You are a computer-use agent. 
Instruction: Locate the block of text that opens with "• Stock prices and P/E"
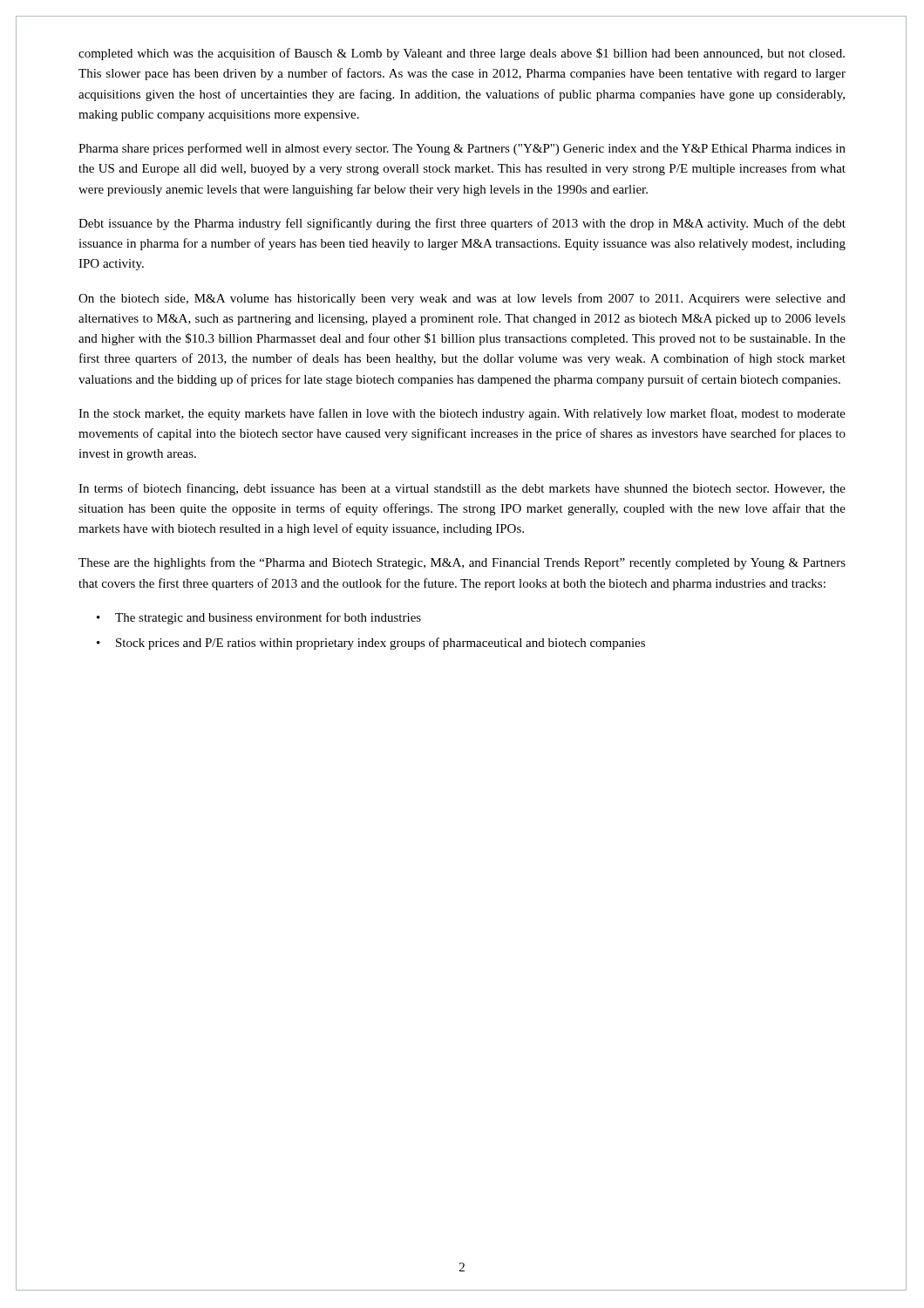[371, 643]
